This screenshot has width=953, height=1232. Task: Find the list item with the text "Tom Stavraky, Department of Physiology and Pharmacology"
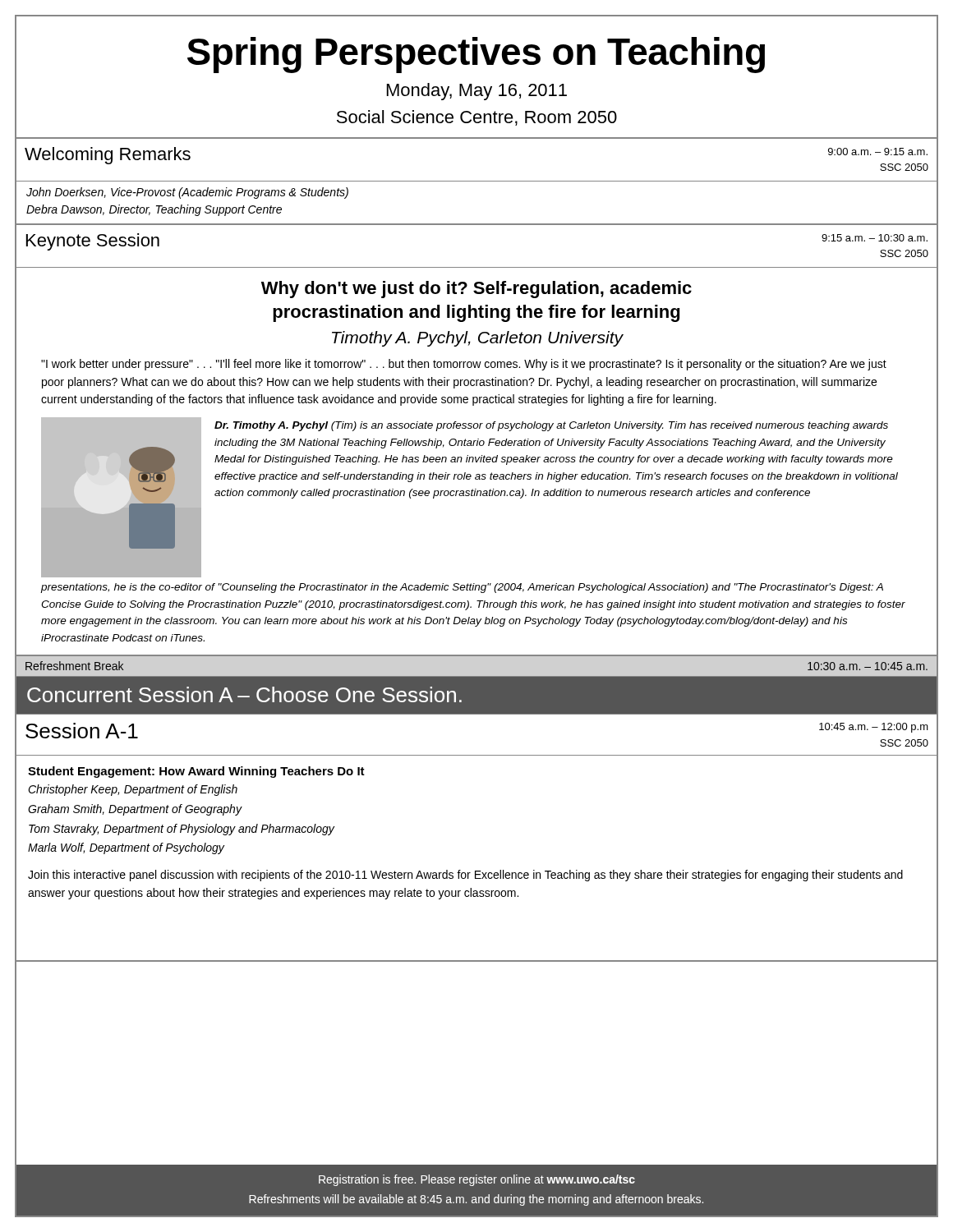coord(181,828)
